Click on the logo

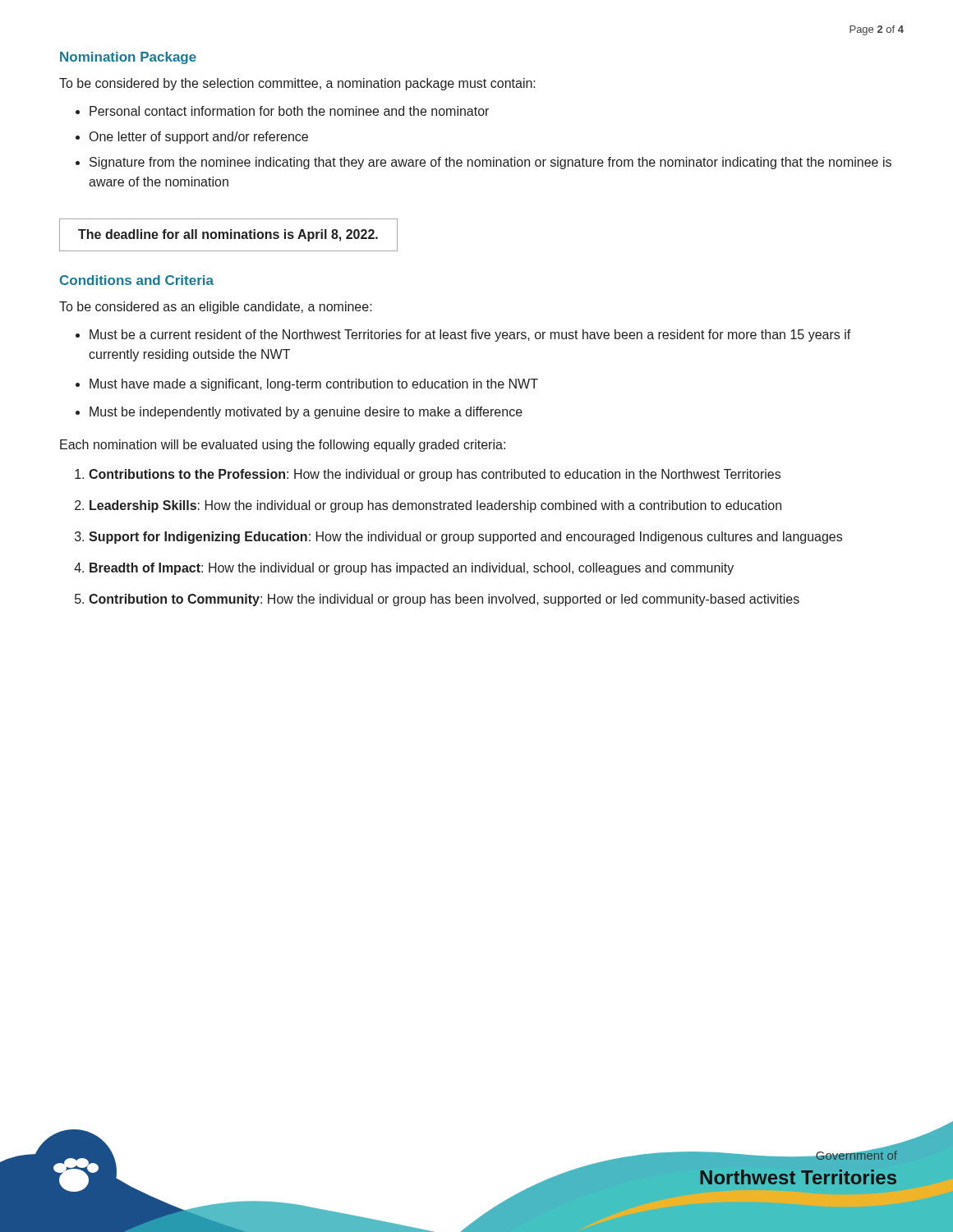476,1152
